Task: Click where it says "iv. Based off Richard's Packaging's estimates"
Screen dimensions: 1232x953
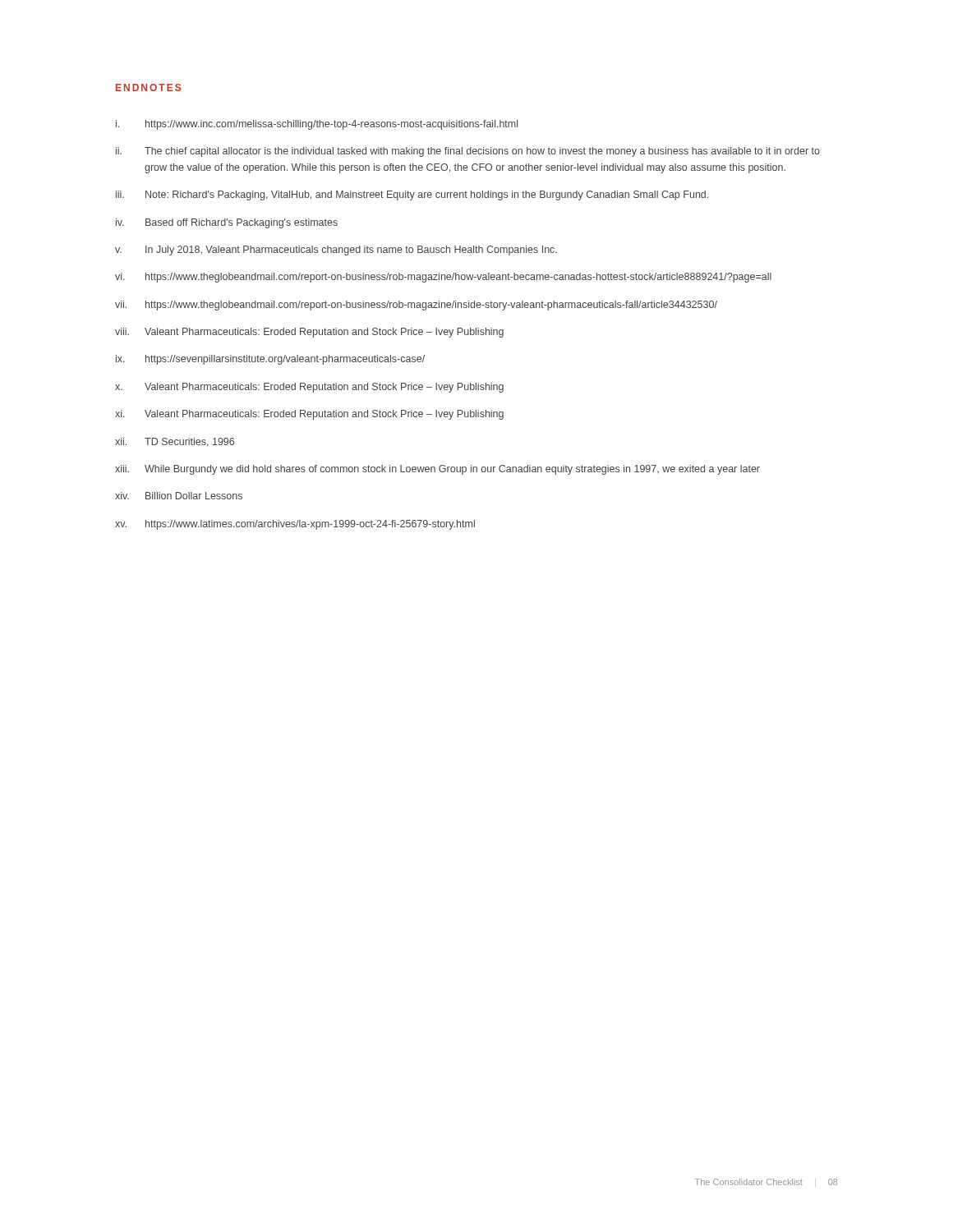Action: click(227, 223)
